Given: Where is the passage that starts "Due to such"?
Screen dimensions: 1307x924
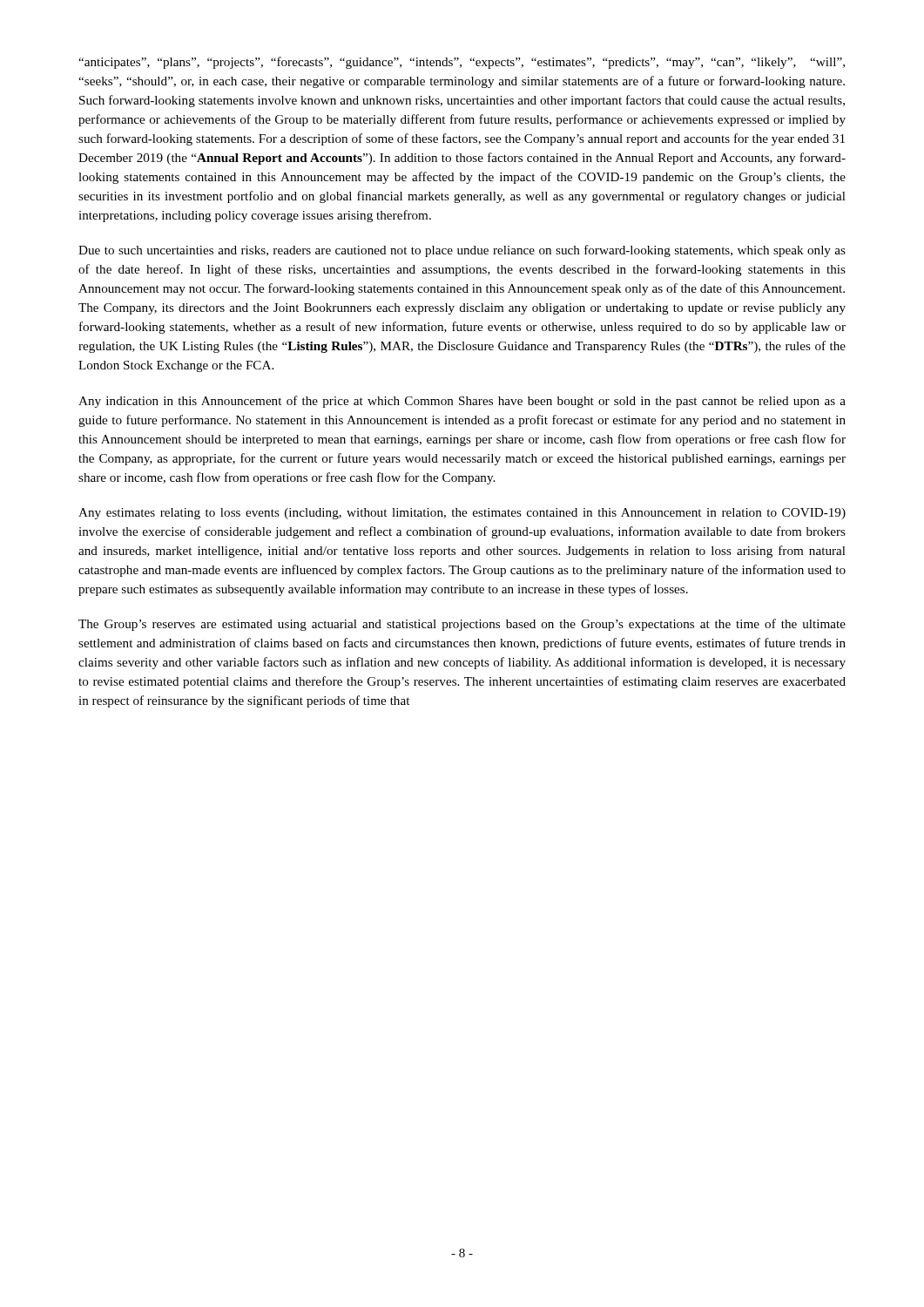Looking at the screenshot, I should 462,308.
